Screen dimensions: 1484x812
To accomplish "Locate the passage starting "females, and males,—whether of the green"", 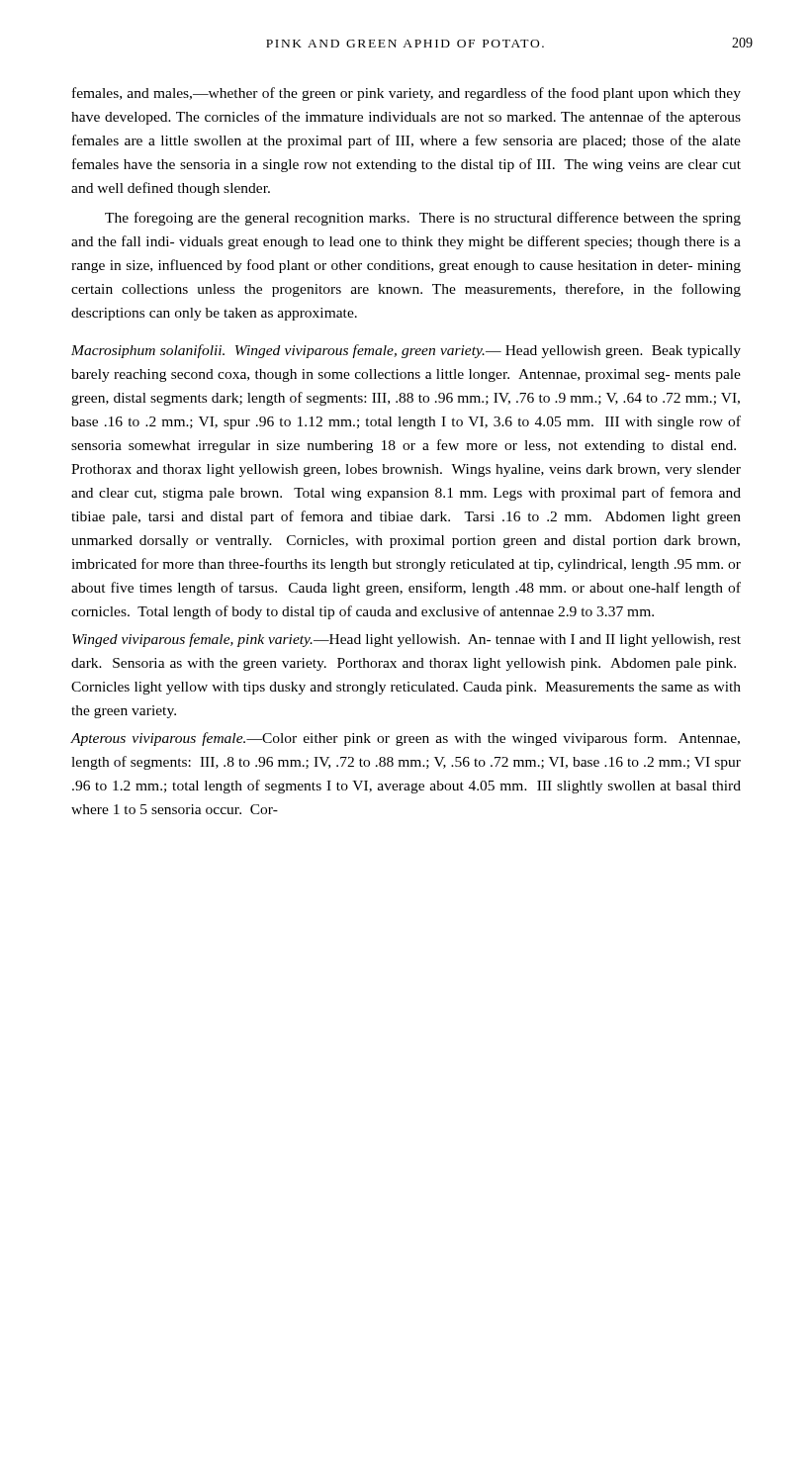I will coord(406,141).
